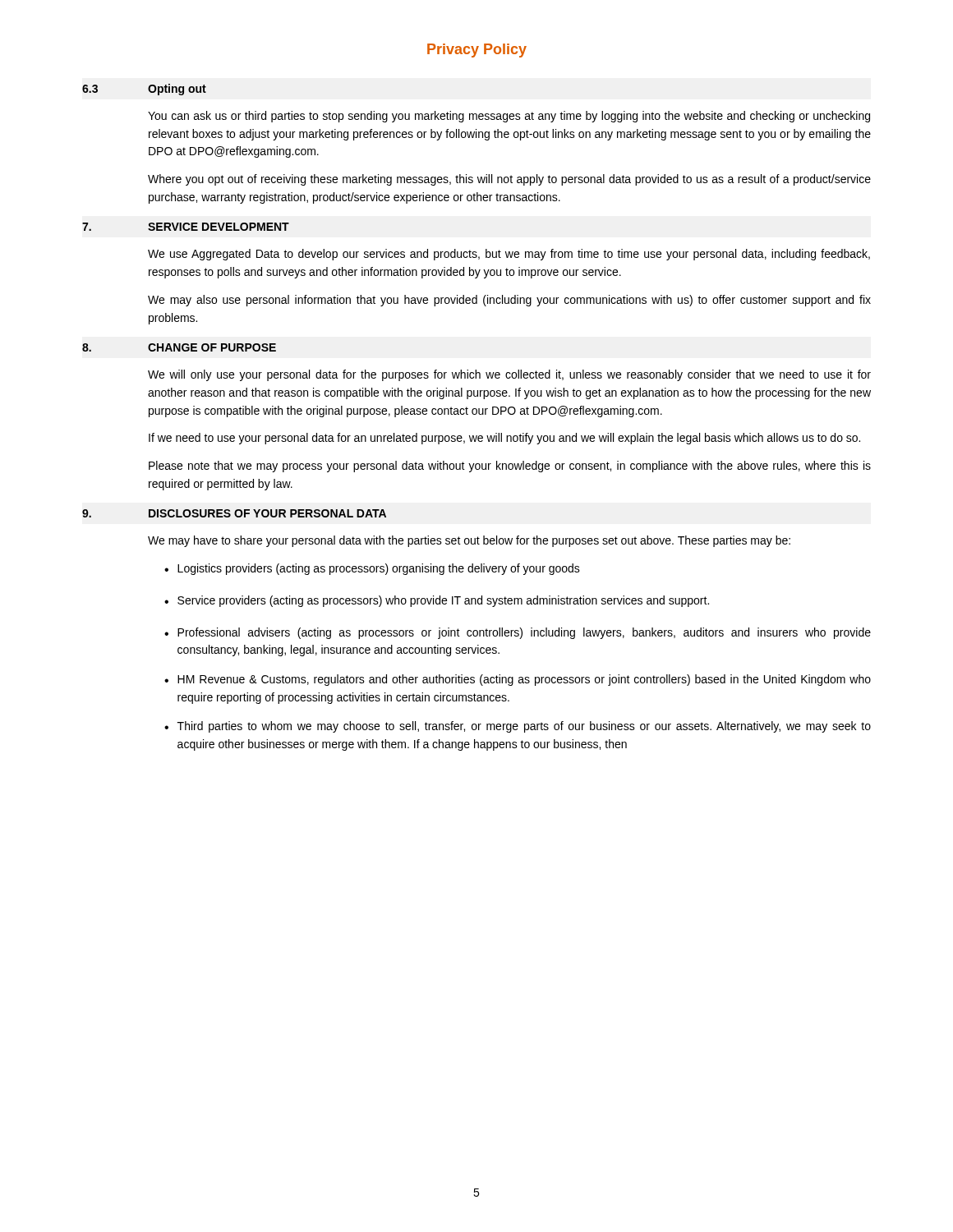The width and height of the screenshot is (953, 1232).
Task: Locate the element starting "If we need to use your personal"
Action: click(505, 438)
